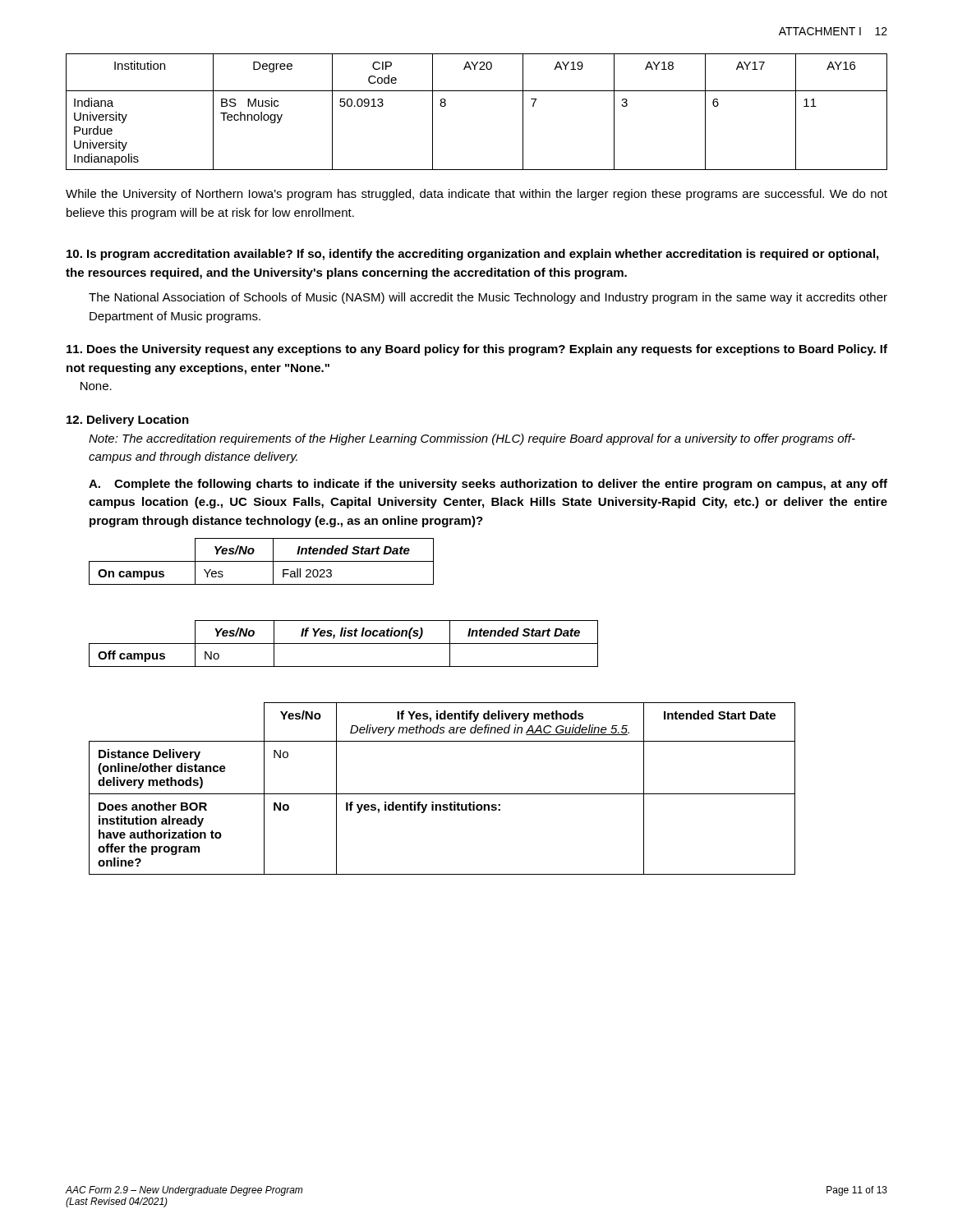Select the section header with the text "12. Delivery Location"
Image resolution: width=953 pixels, height=1232 pixels.
coord(127,419)
